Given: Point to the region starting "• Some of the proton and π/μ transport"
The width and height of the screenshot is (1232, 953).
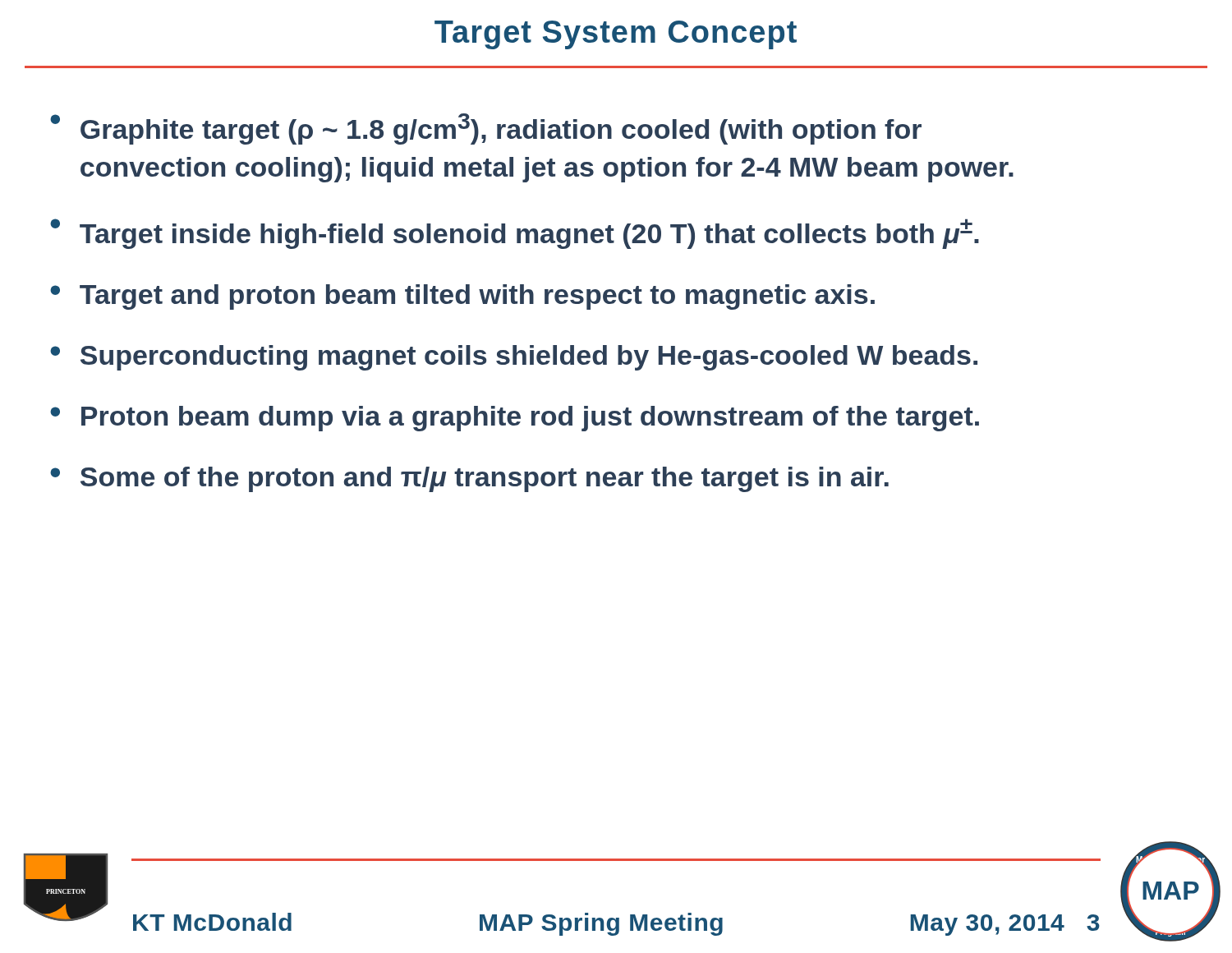Looking at the screenshot, I should click(470, 474).
